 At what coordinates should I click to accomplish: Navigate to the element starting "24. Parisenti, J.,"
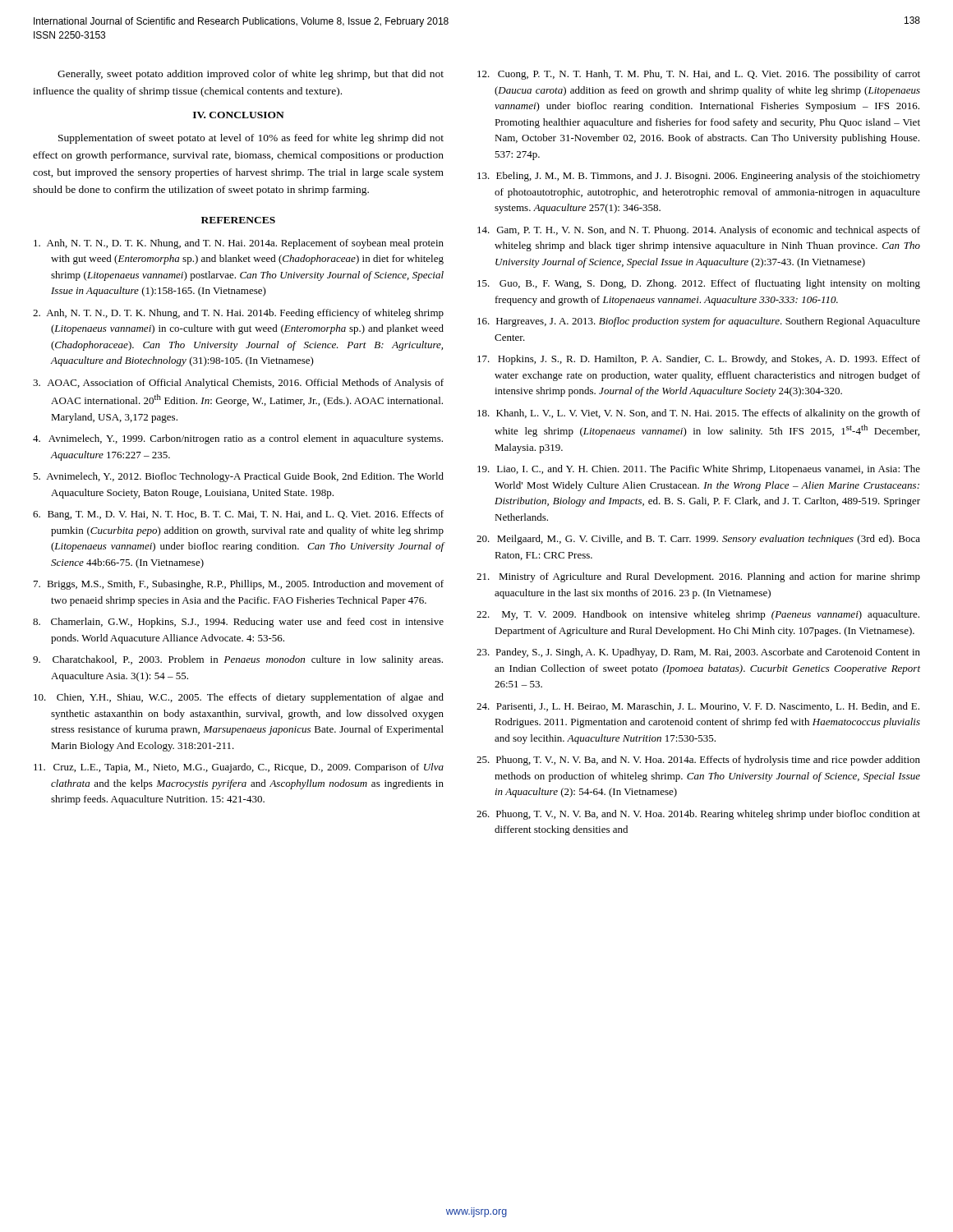[x=698, y=722]
